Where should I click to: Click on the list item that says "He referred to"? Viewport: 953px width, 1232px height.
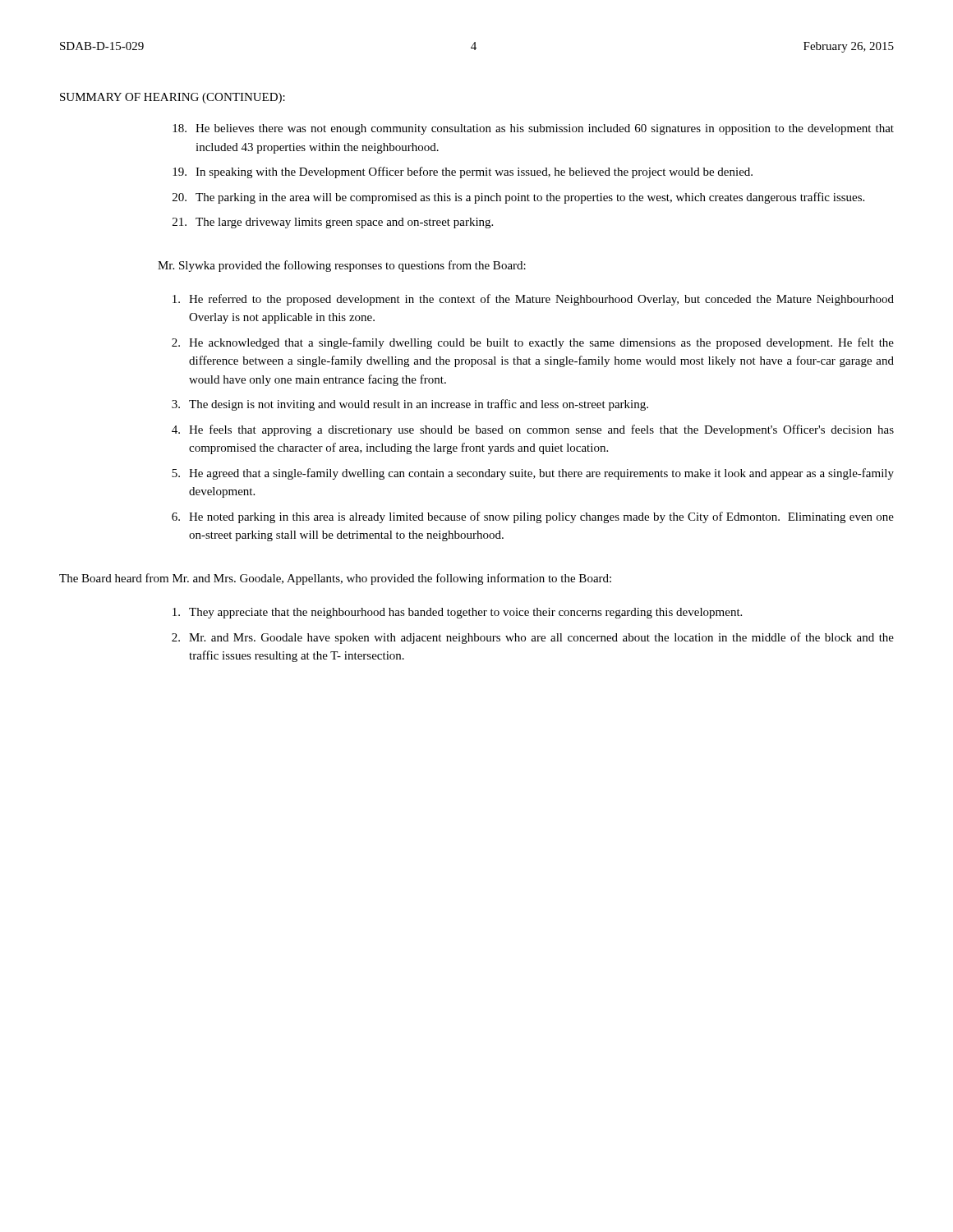(526, 308)
